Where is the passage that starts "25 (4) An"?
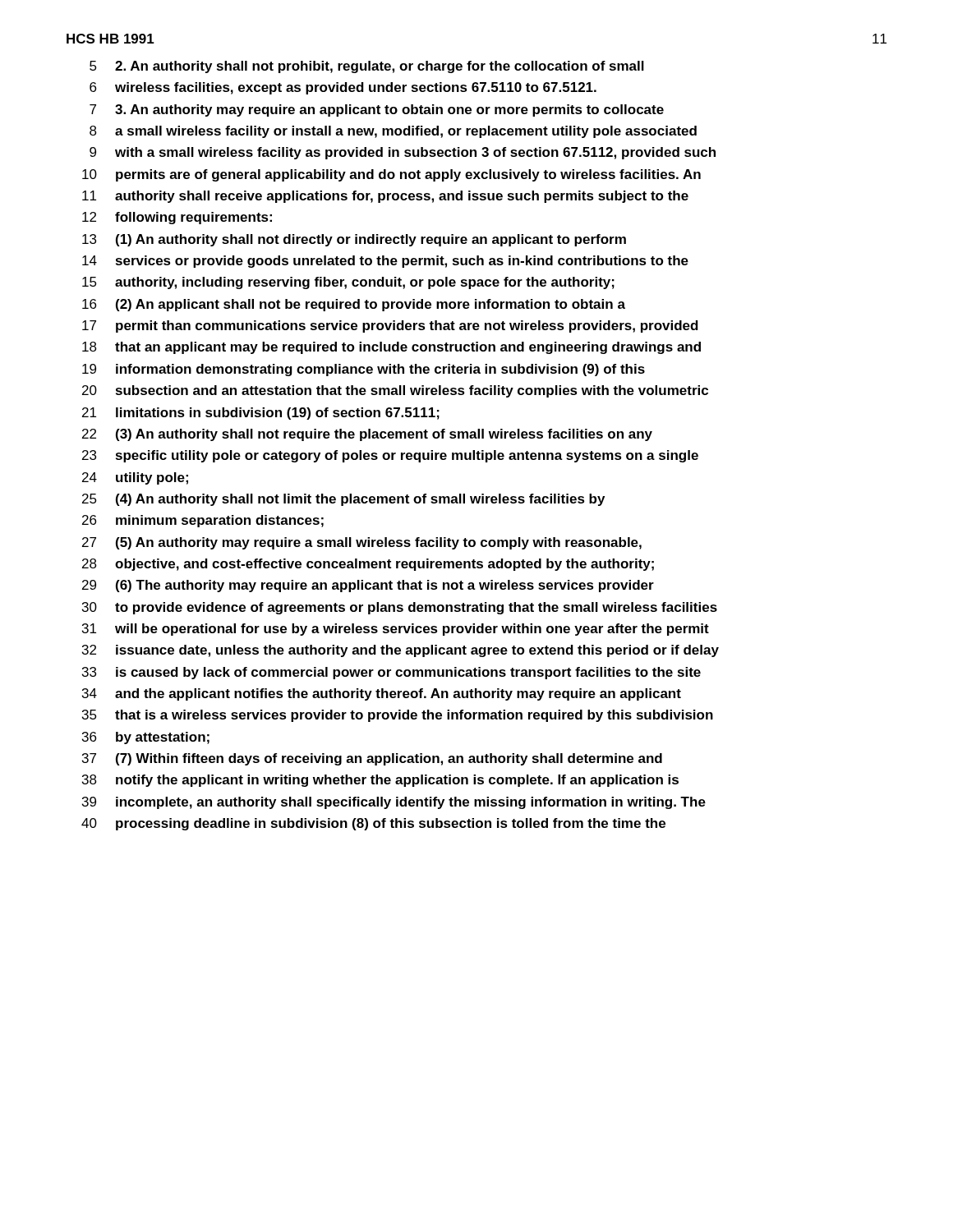The height and width of the screenshot is (1232, 953). (x=476, y=510)
